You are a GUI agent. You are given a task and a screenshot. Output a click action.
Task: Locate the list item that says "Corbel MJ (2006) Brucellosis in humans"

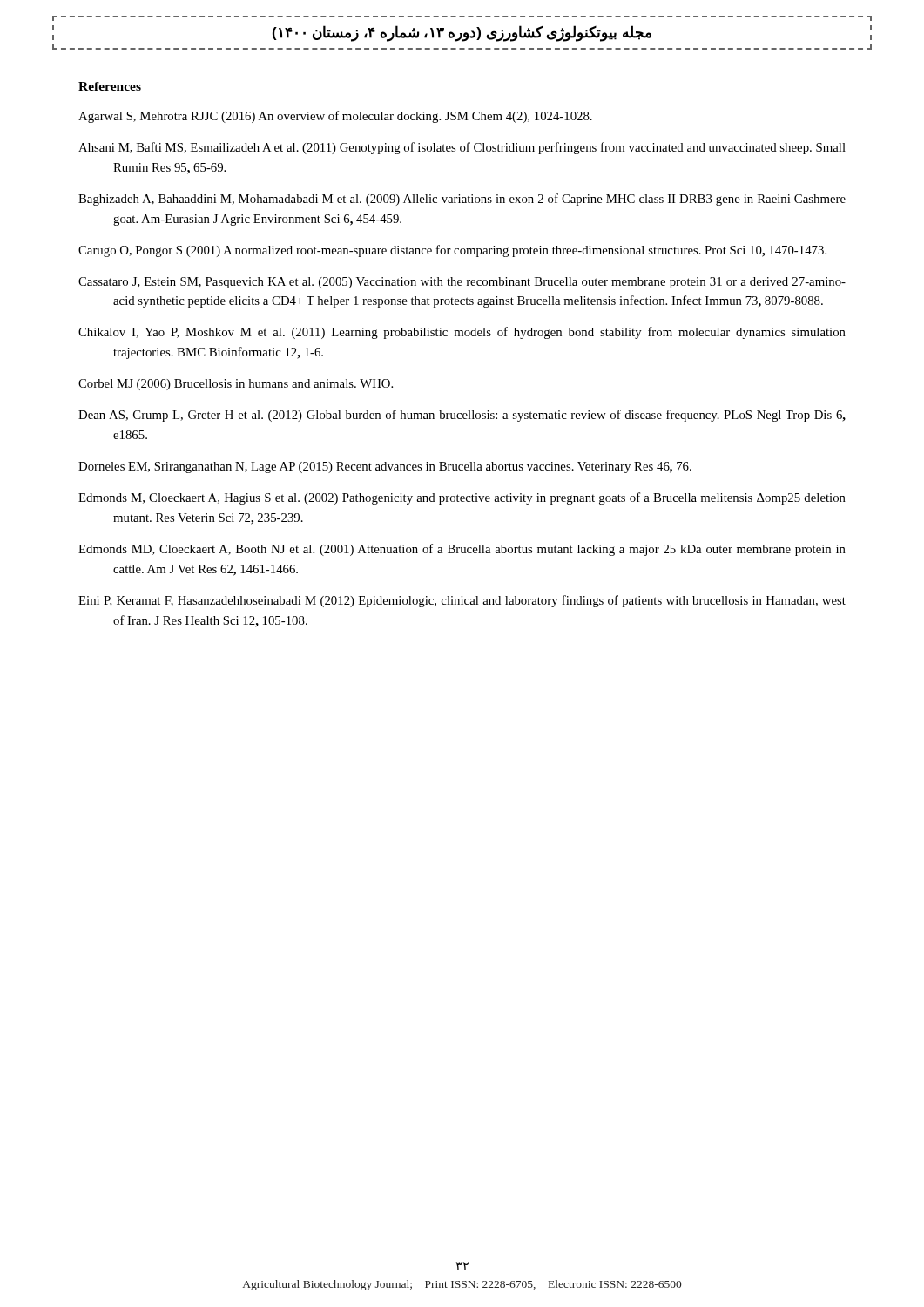pos(236,384)
